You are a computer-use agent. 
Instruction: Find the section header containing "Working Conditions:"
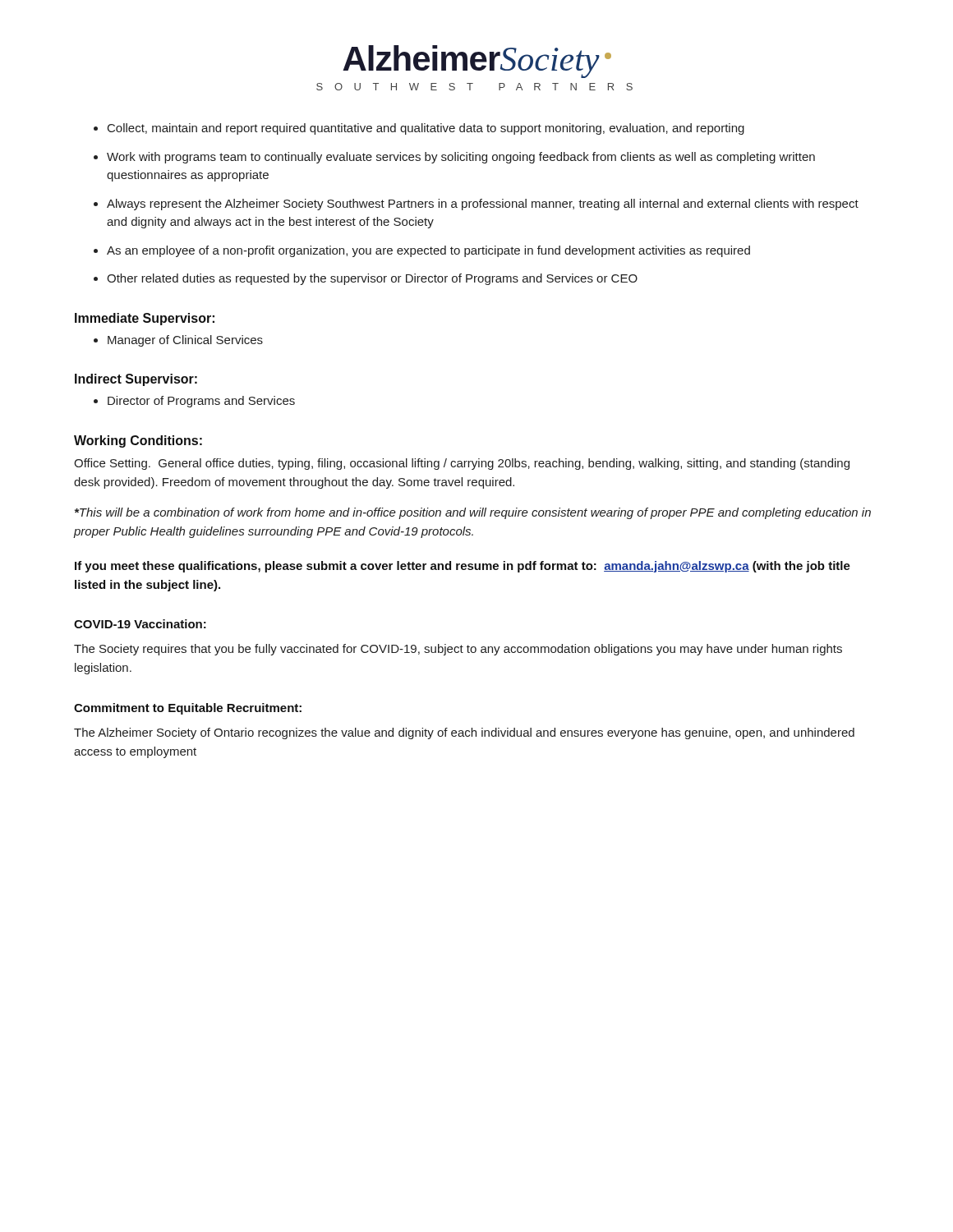tap(138, 440)
